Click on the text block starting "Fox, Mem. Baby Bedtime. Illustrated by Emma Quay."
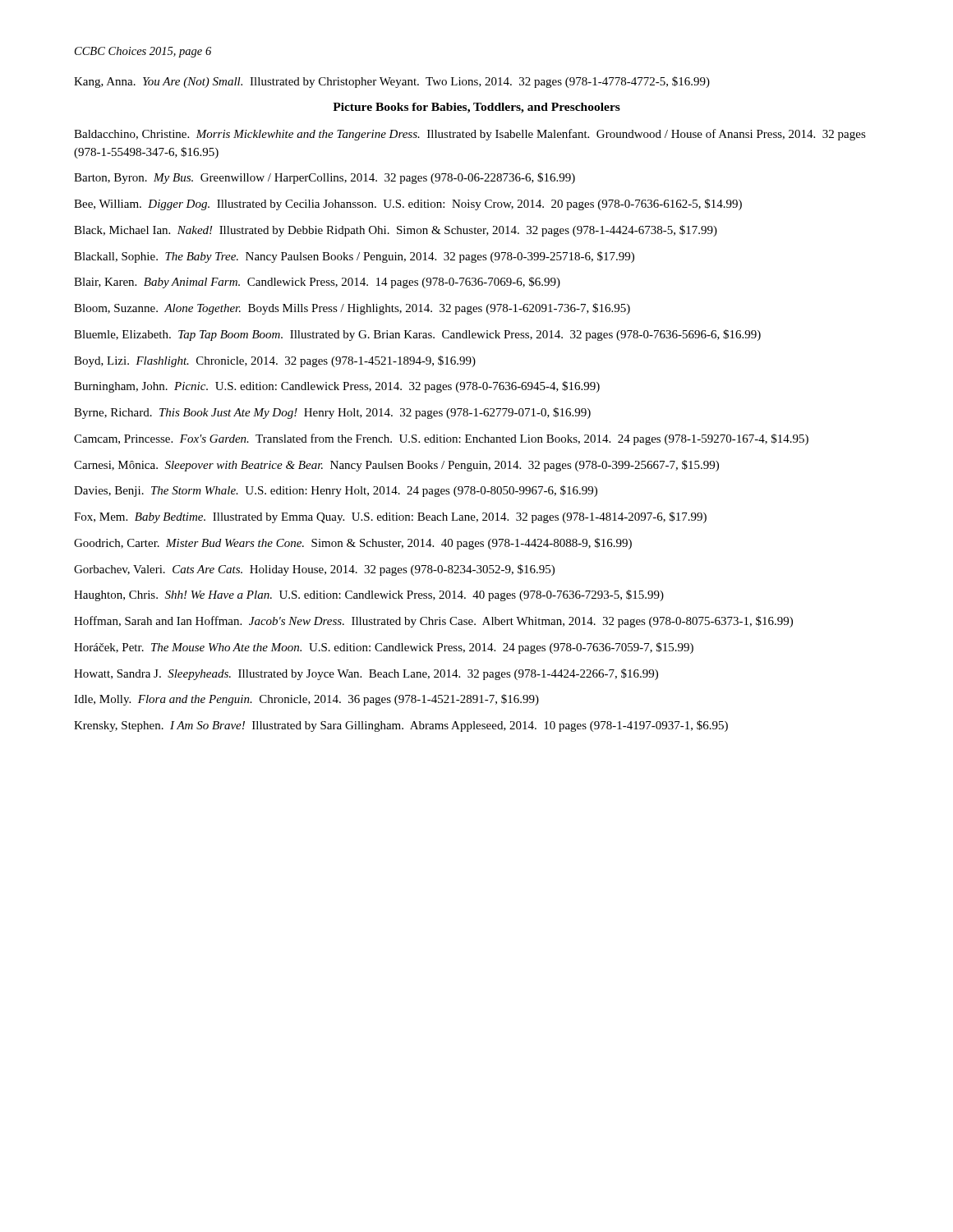Viewport: 953px width, 1232px height. (390, 517)
